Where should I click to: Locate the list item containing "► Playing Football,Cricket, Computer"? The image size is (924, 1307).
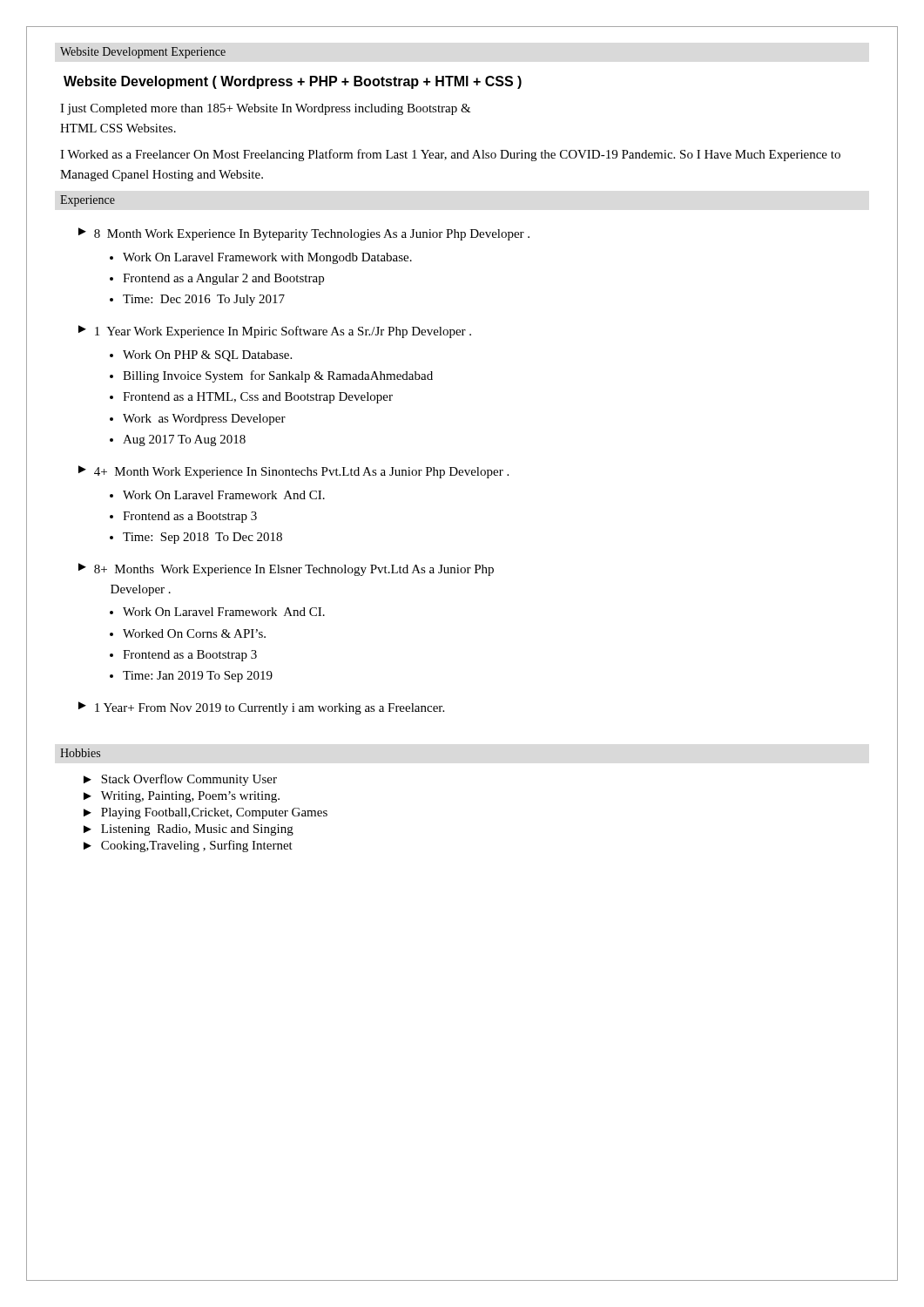(x=204, y=812)
